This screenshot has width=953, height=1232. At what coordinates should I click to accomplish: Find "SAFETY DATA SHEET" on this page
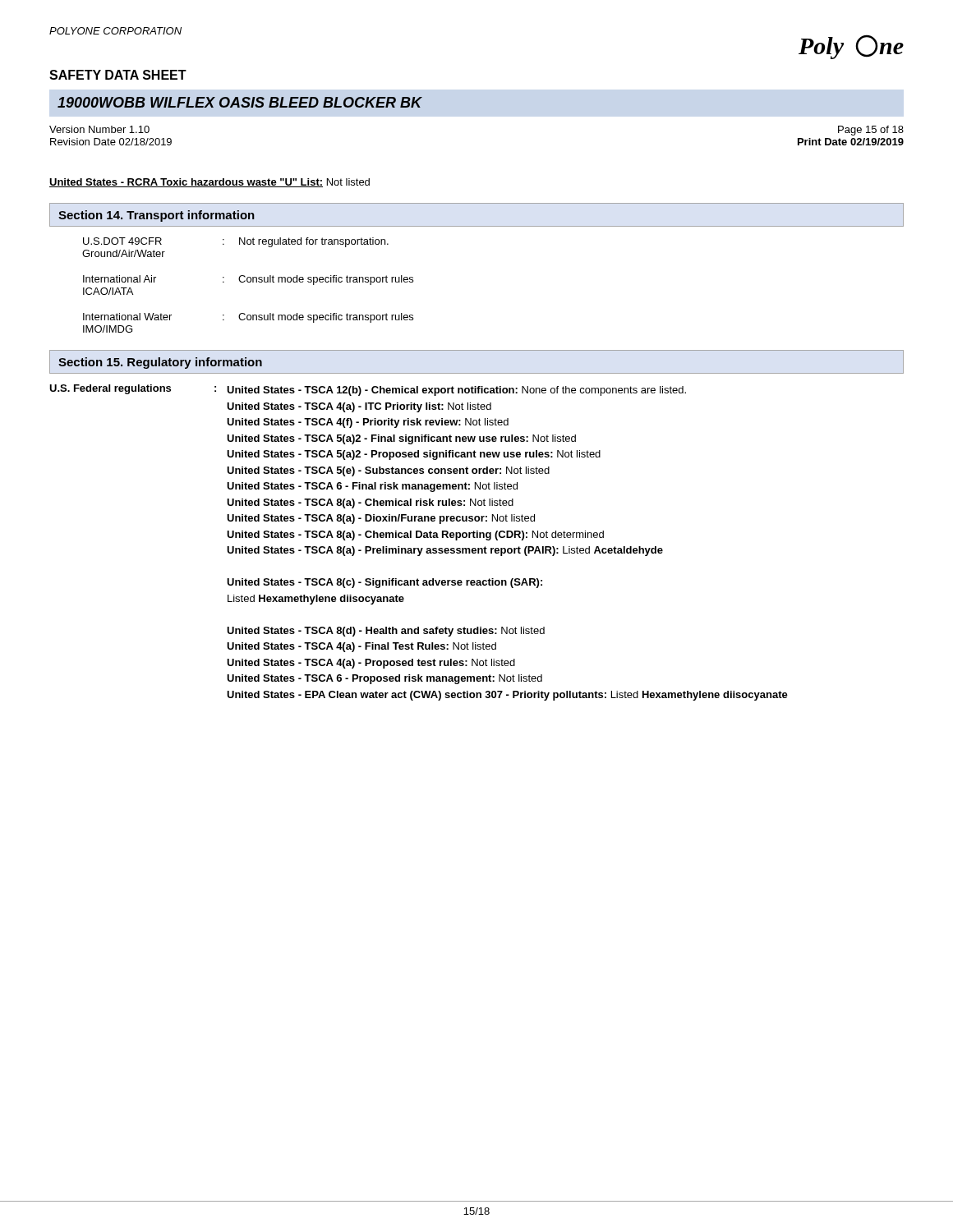pos(118,75)
